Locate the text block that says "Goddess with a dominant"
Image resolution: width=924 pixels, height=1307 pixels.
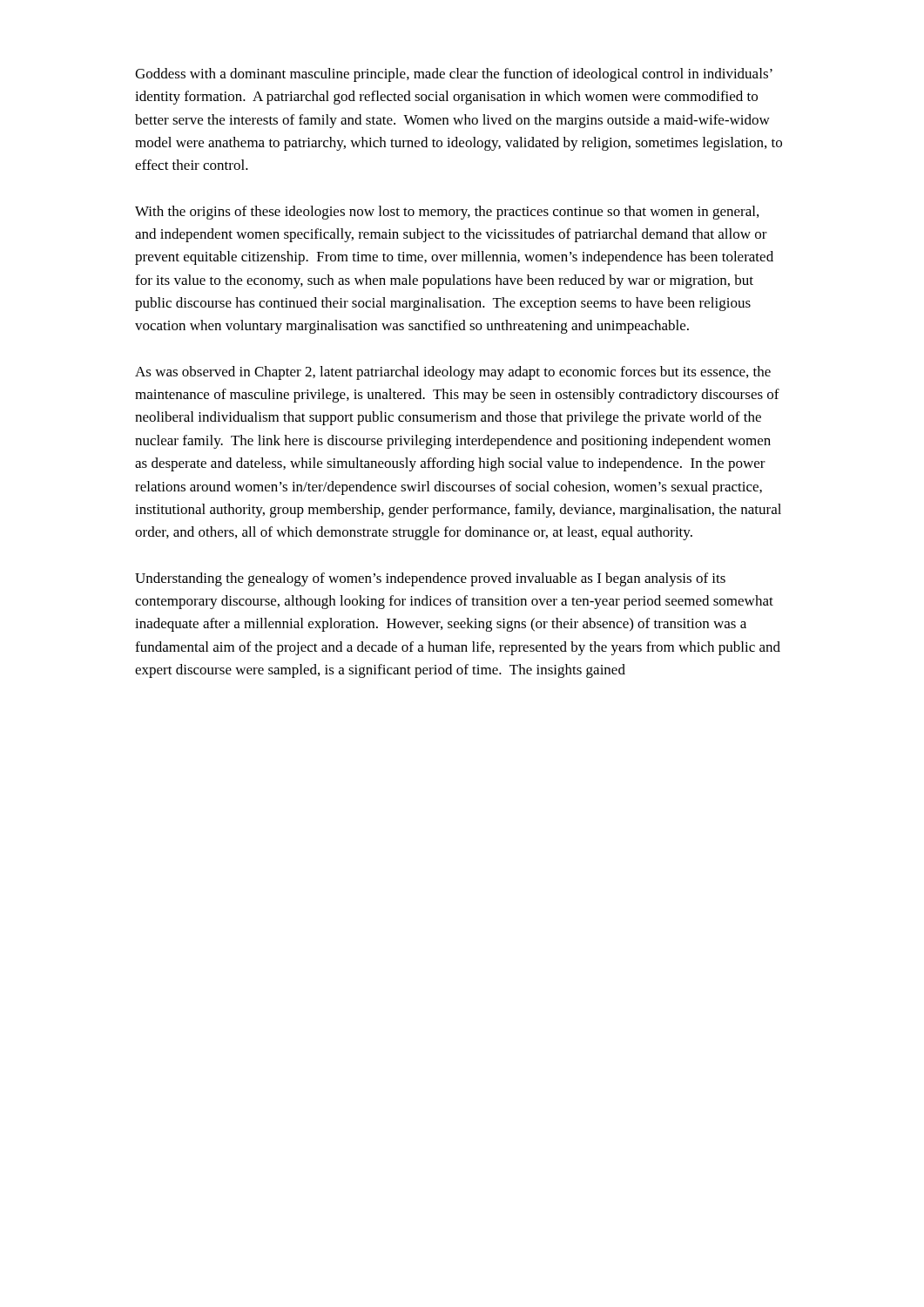point(459,120)
